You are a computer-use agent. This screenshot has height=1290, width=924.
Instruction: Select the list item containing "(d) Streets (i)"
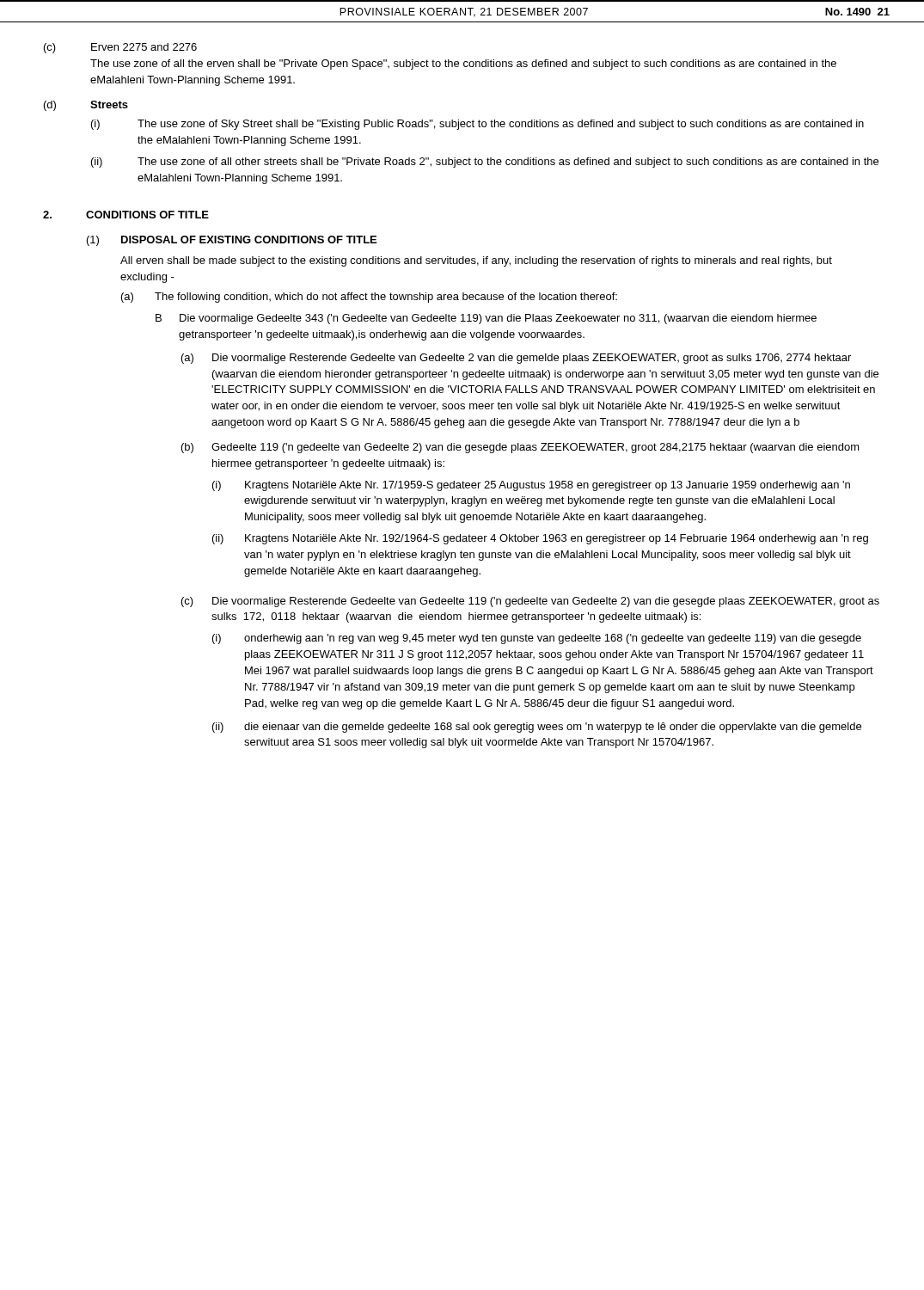pyautogui.click(x=115, y=105)
